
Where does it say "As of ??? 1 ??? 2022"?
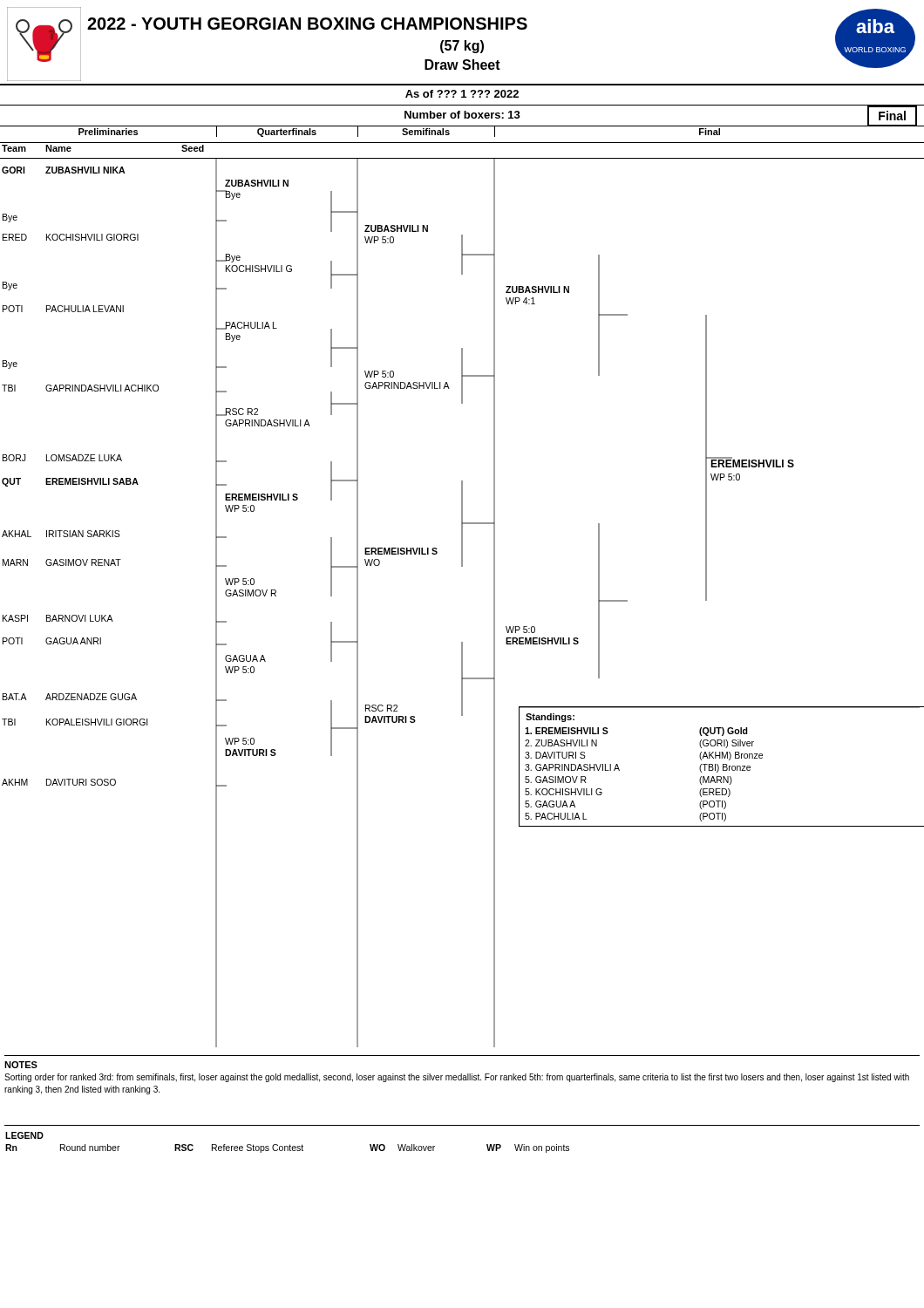(462, 94)
